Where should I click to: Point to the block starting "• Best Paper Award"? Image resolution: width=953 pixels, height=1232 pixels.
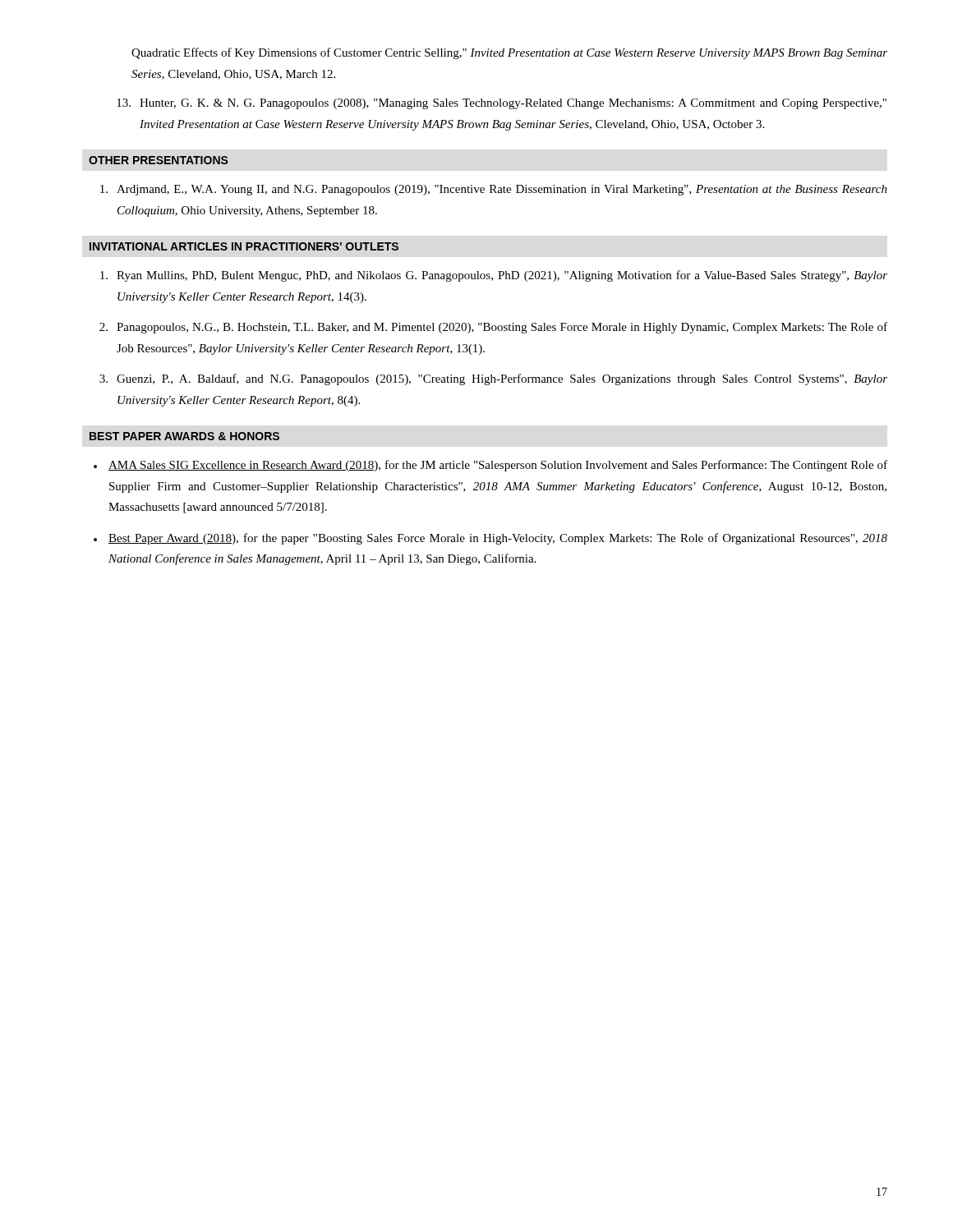(485, 549)
